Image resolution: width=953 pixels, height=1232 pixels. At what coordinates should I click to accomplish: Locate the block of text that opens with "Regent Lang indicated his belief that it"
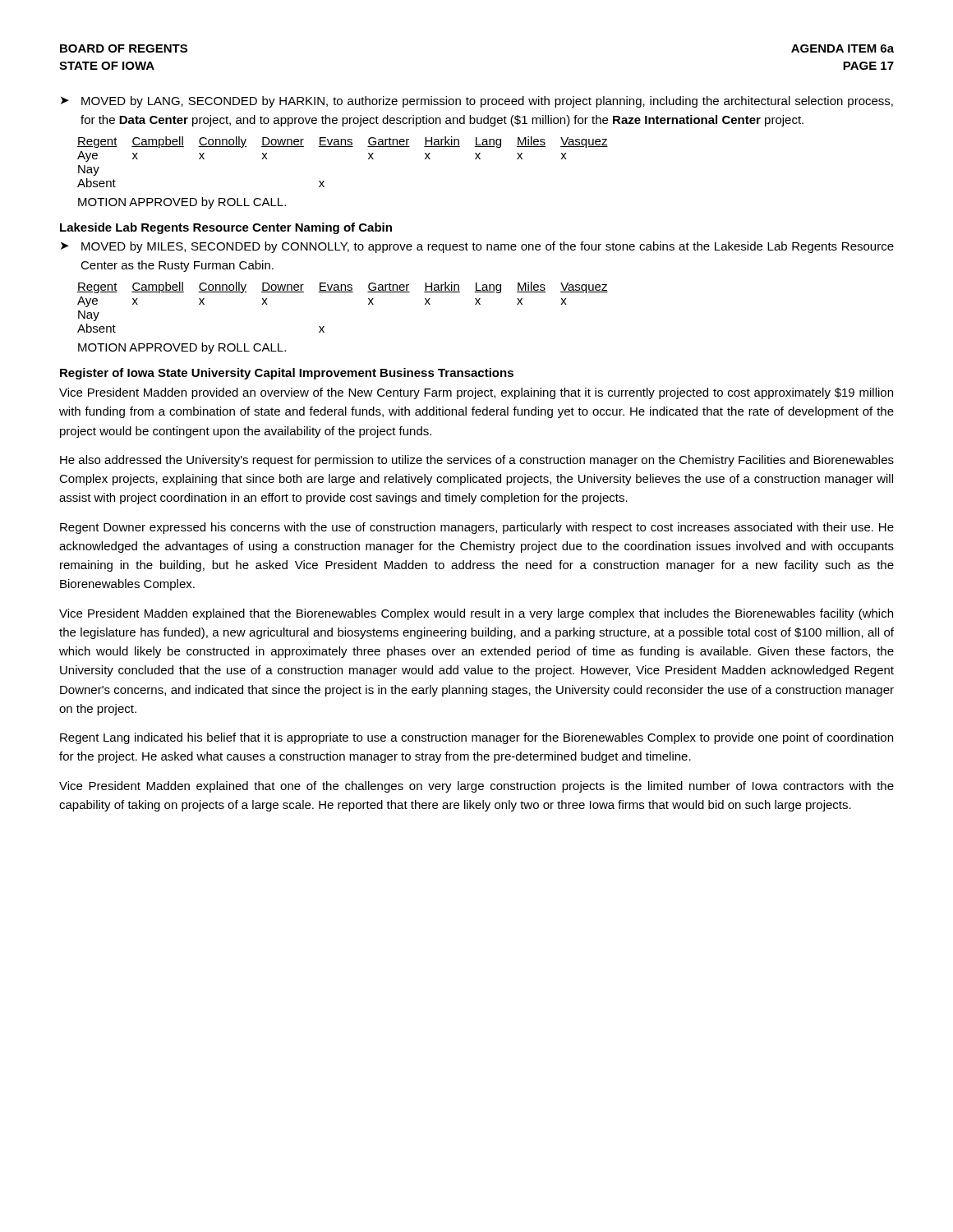(x=476, y=747)
